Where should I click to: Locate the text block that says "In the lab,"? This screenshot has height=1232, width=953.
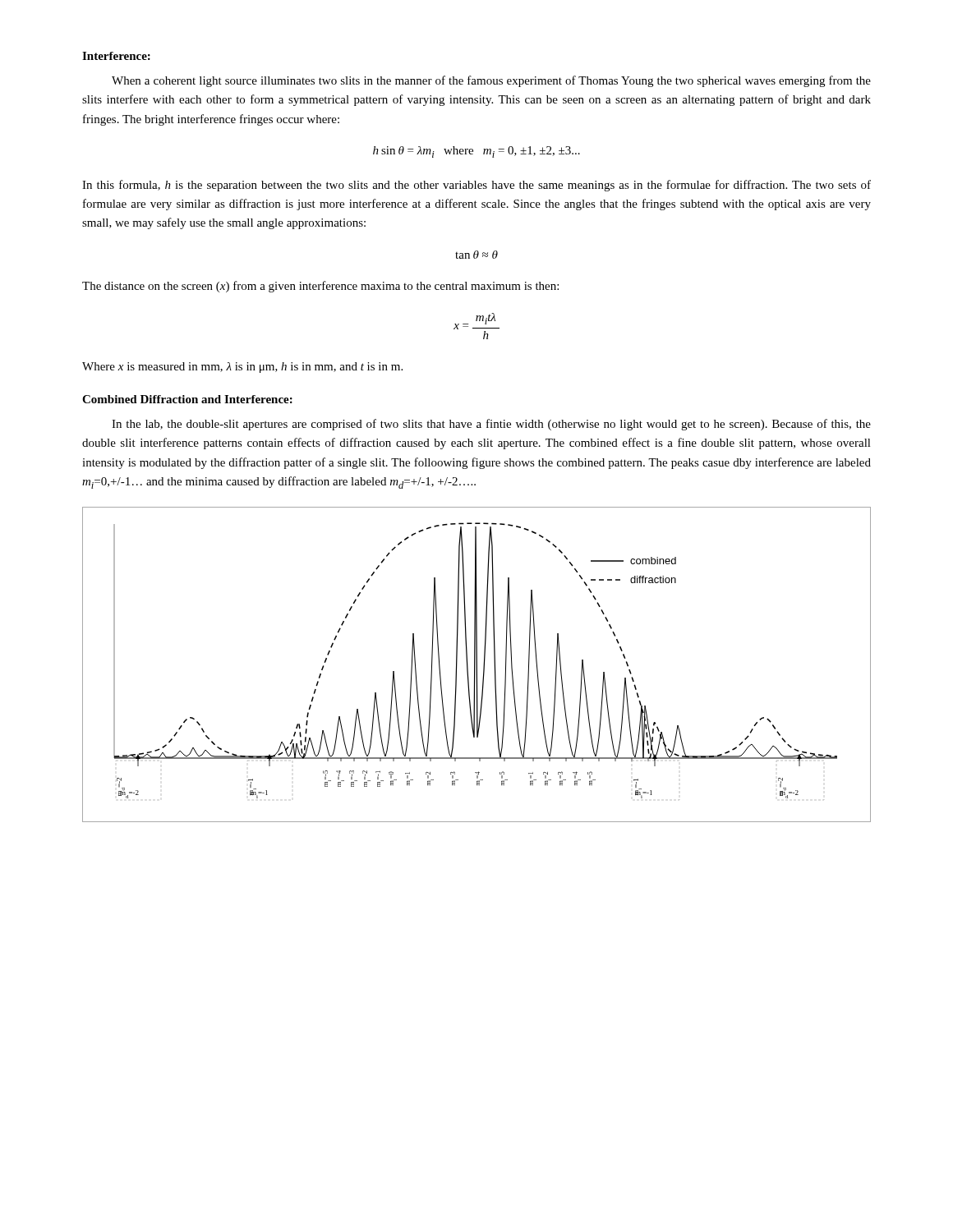point(476,454)
